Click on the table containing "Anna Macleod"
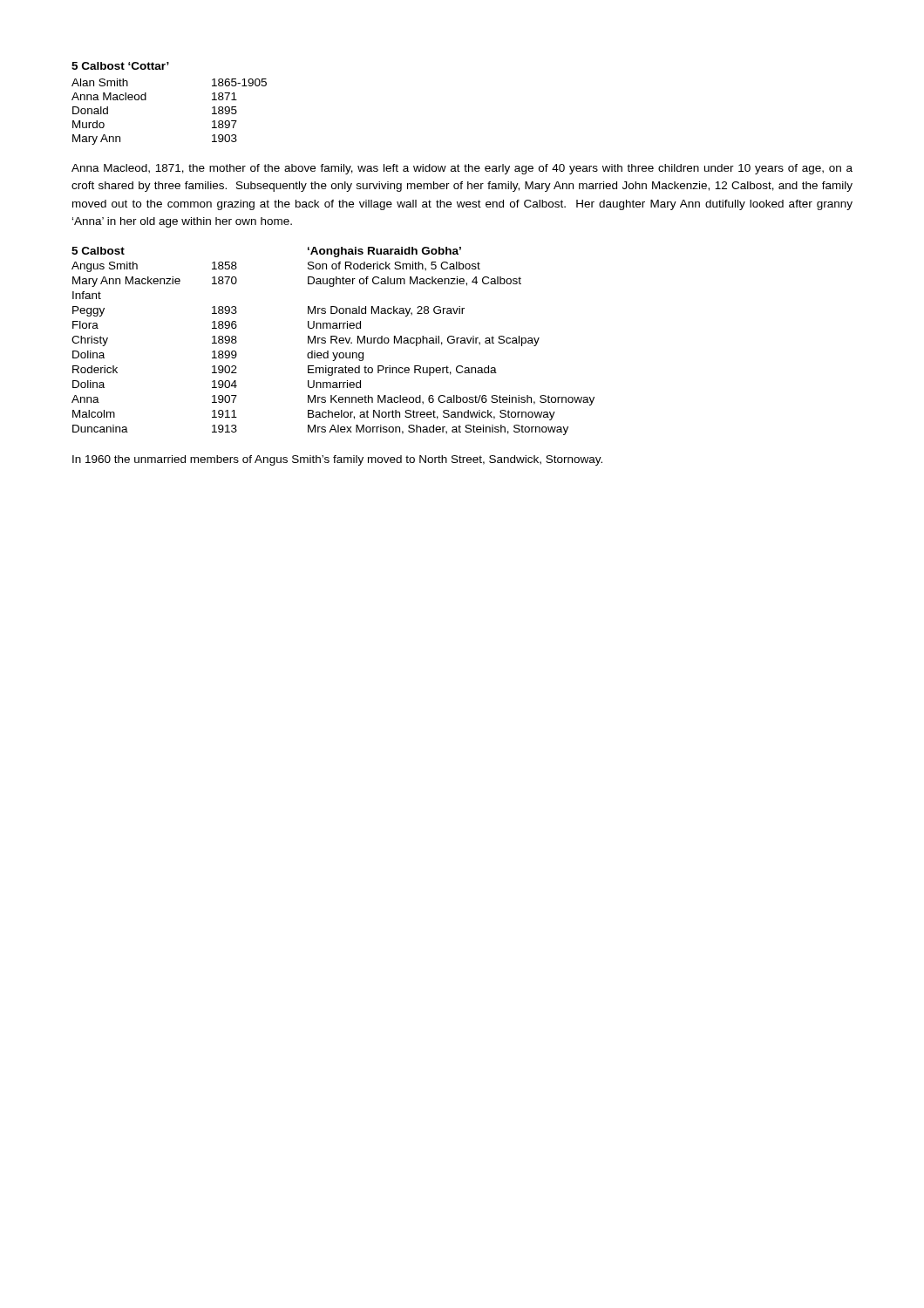 pos(462,111)
